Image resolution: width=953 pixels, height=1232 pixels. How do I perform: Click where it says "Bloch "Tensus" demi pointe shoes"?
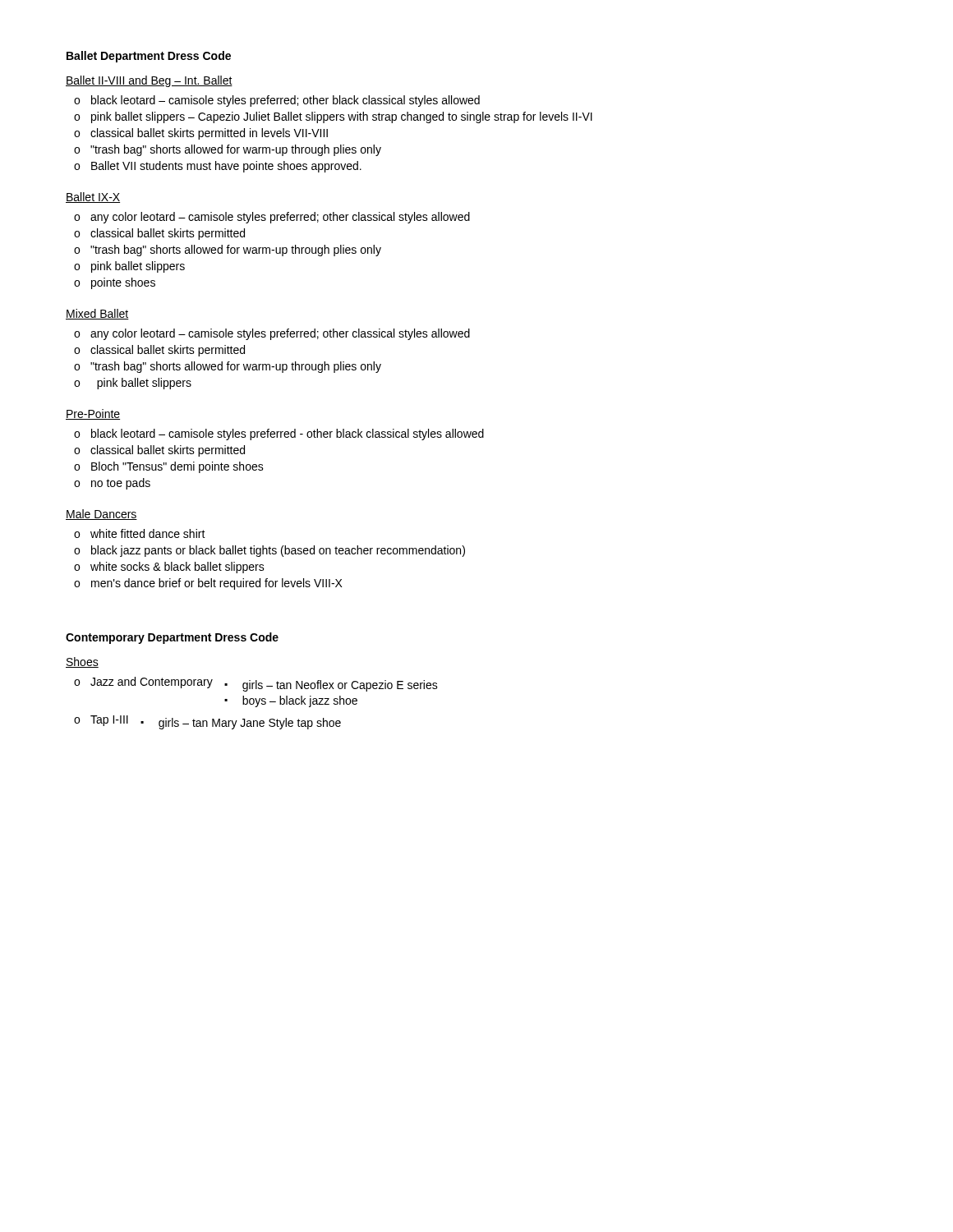[169, 467]
